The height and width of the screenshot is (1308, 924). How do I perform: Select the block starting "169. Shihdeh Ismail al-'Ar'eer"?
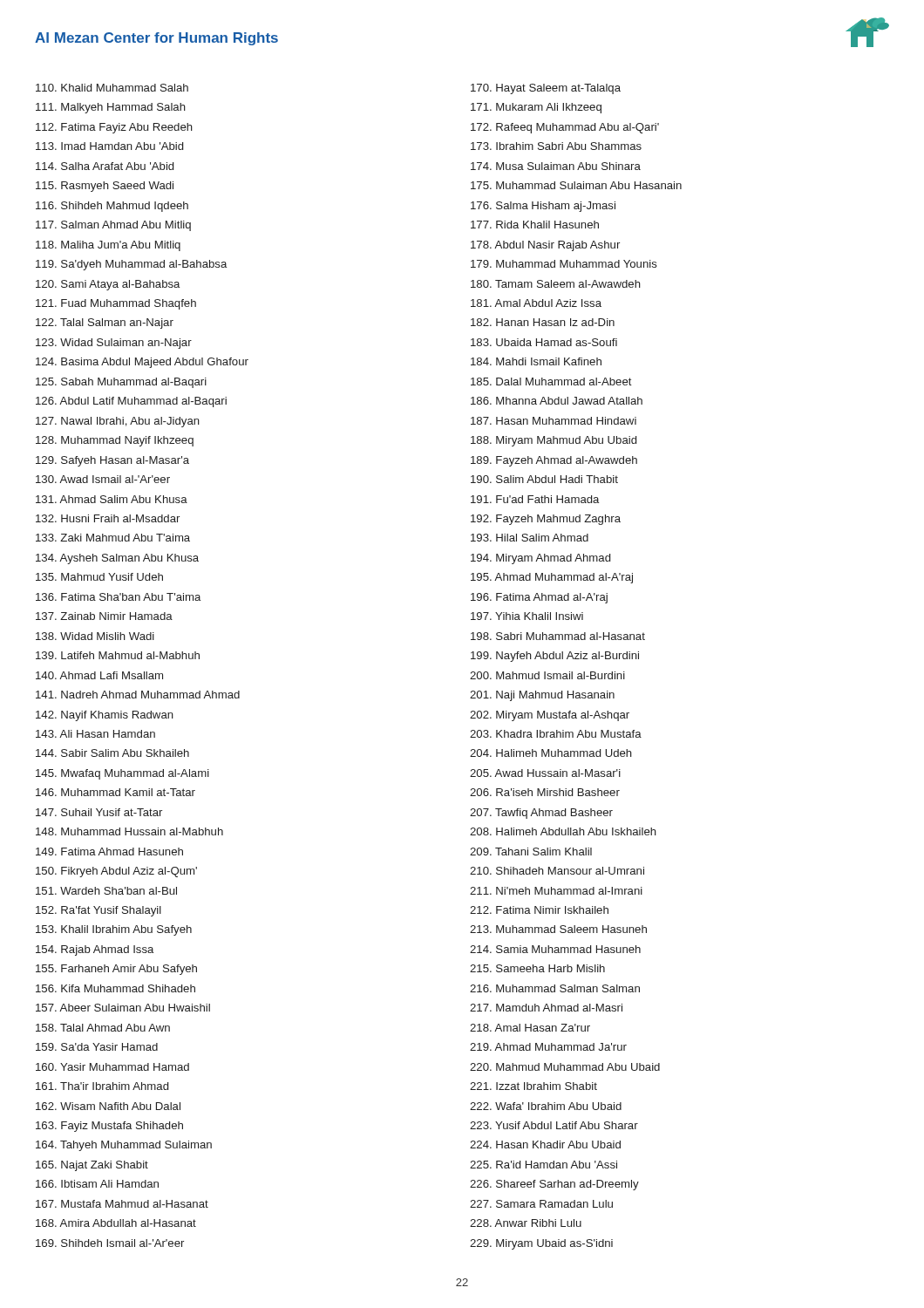point(110,1243)
